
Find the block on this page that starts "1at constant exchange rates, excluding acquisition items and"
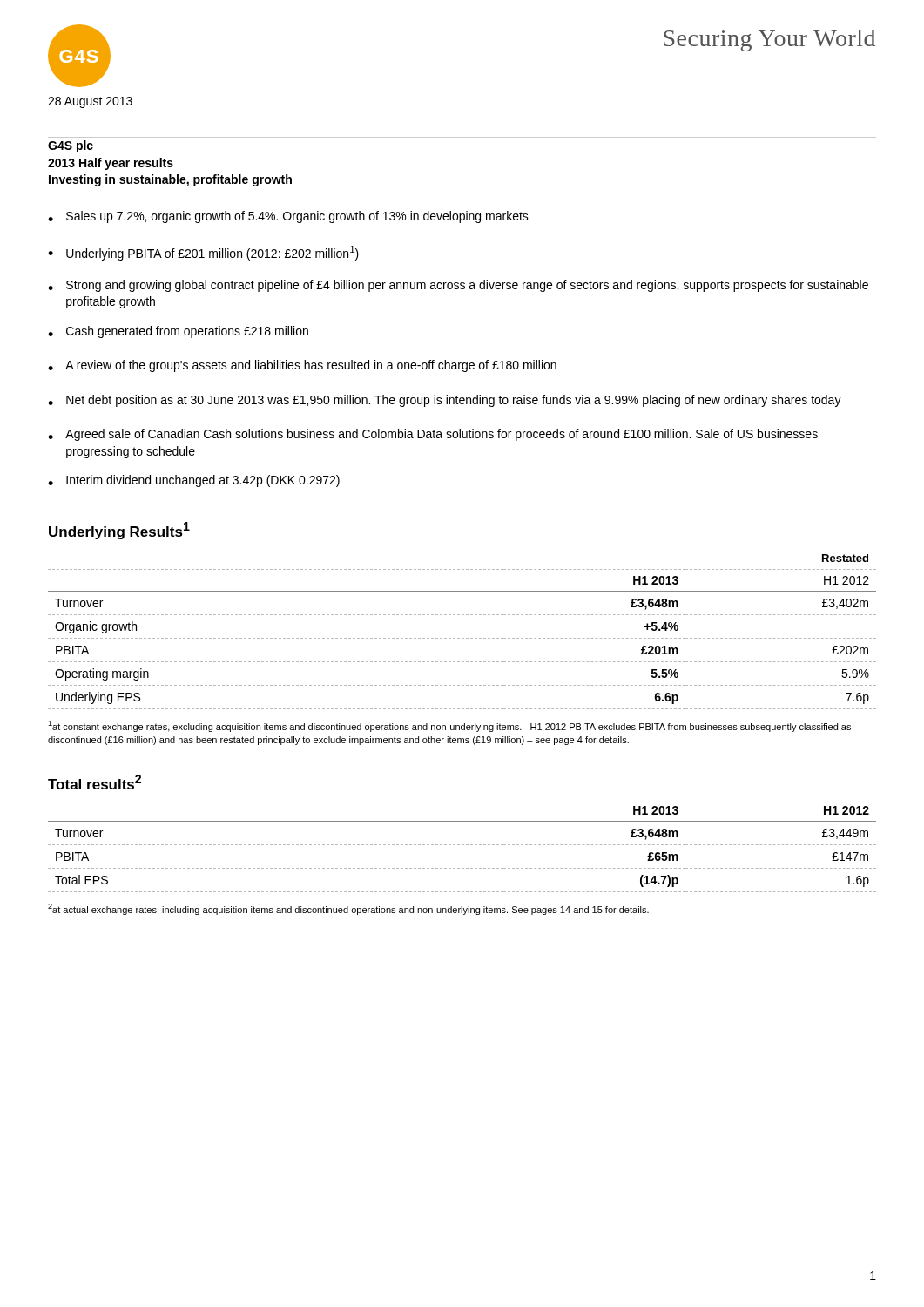(x=450, y=732)
